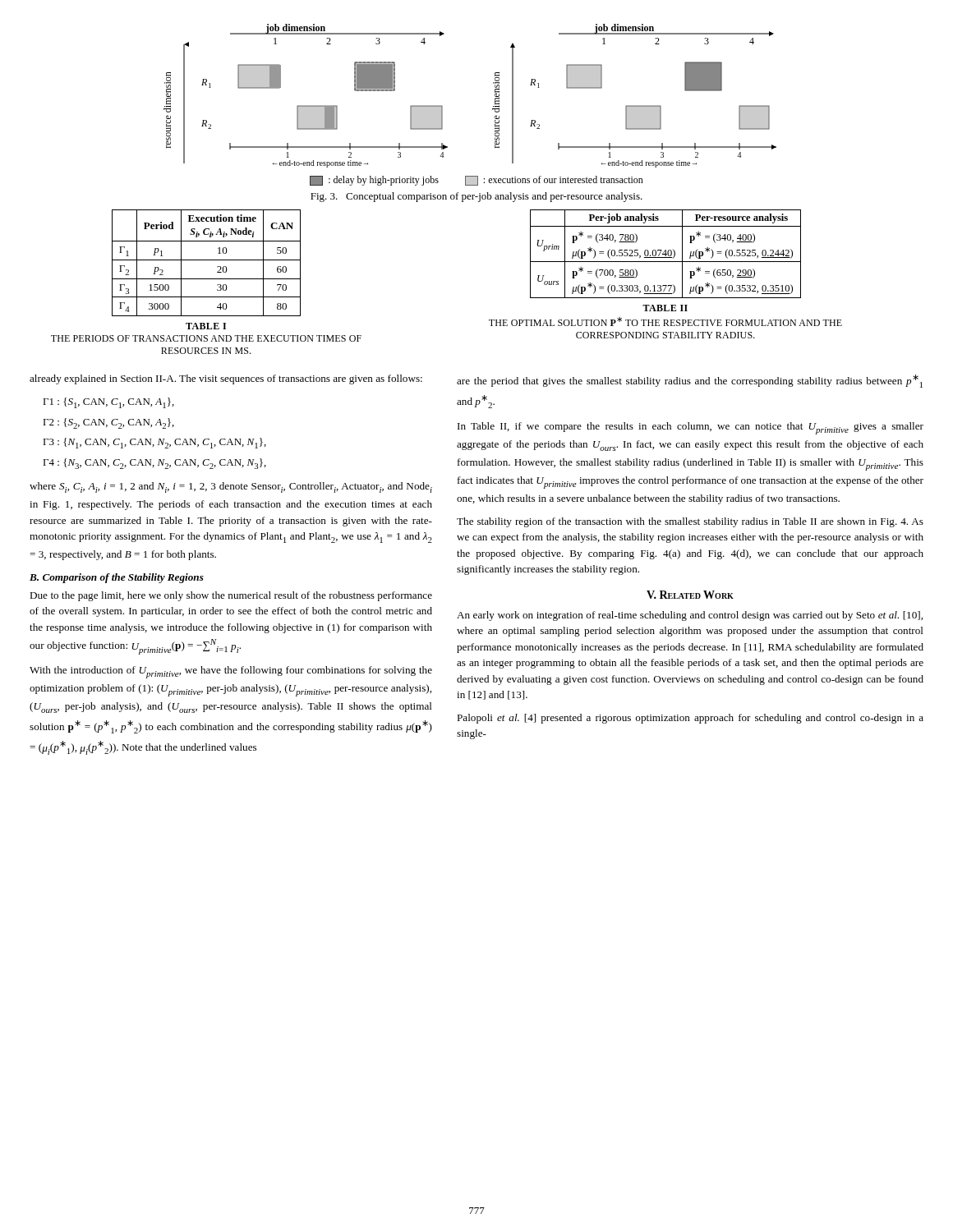
Task: Locate the element starting "B. Comparison of the Stability Regions"
Action: click(117, 577)
